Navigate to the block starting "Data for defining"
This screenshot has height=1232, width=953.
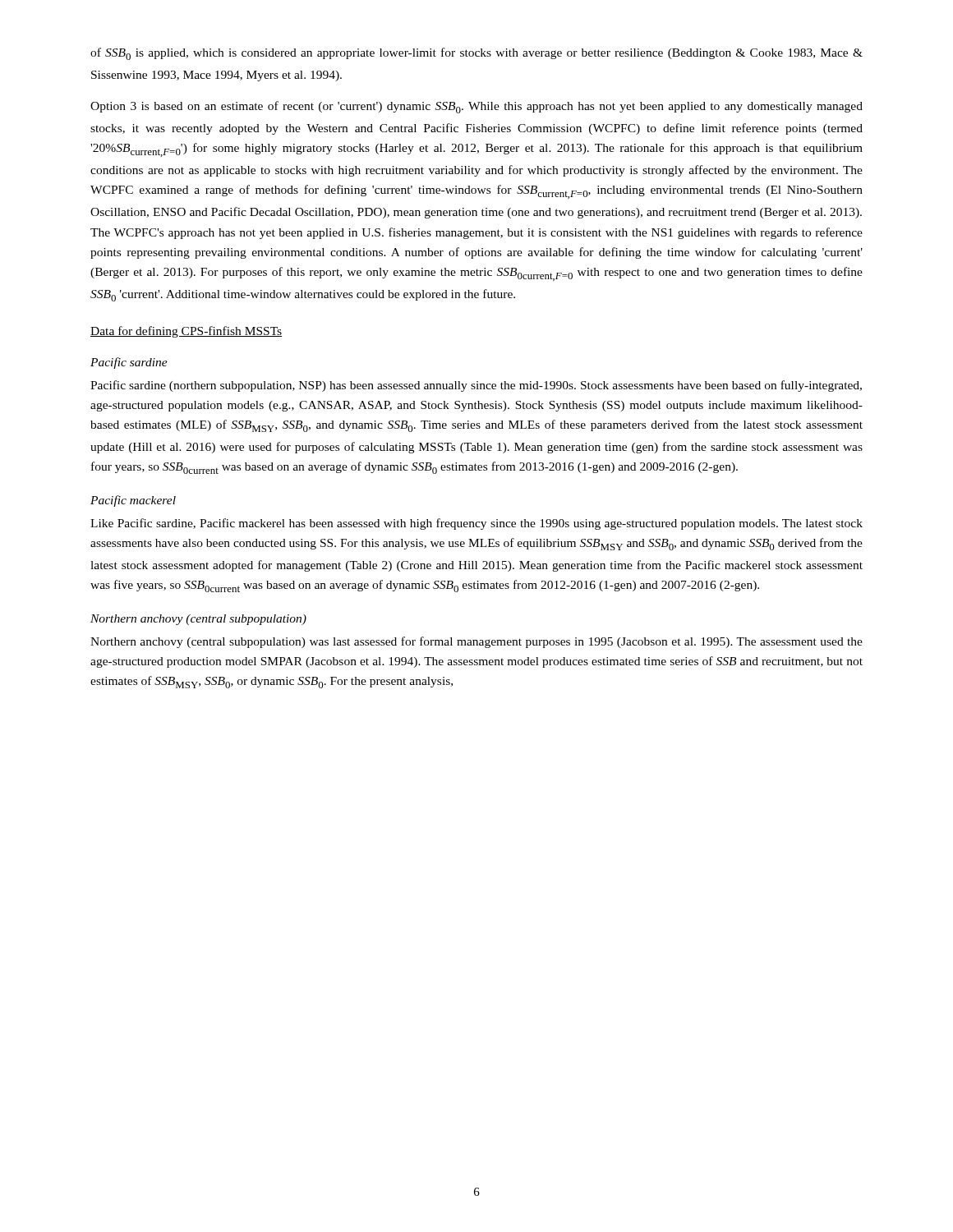186,332
